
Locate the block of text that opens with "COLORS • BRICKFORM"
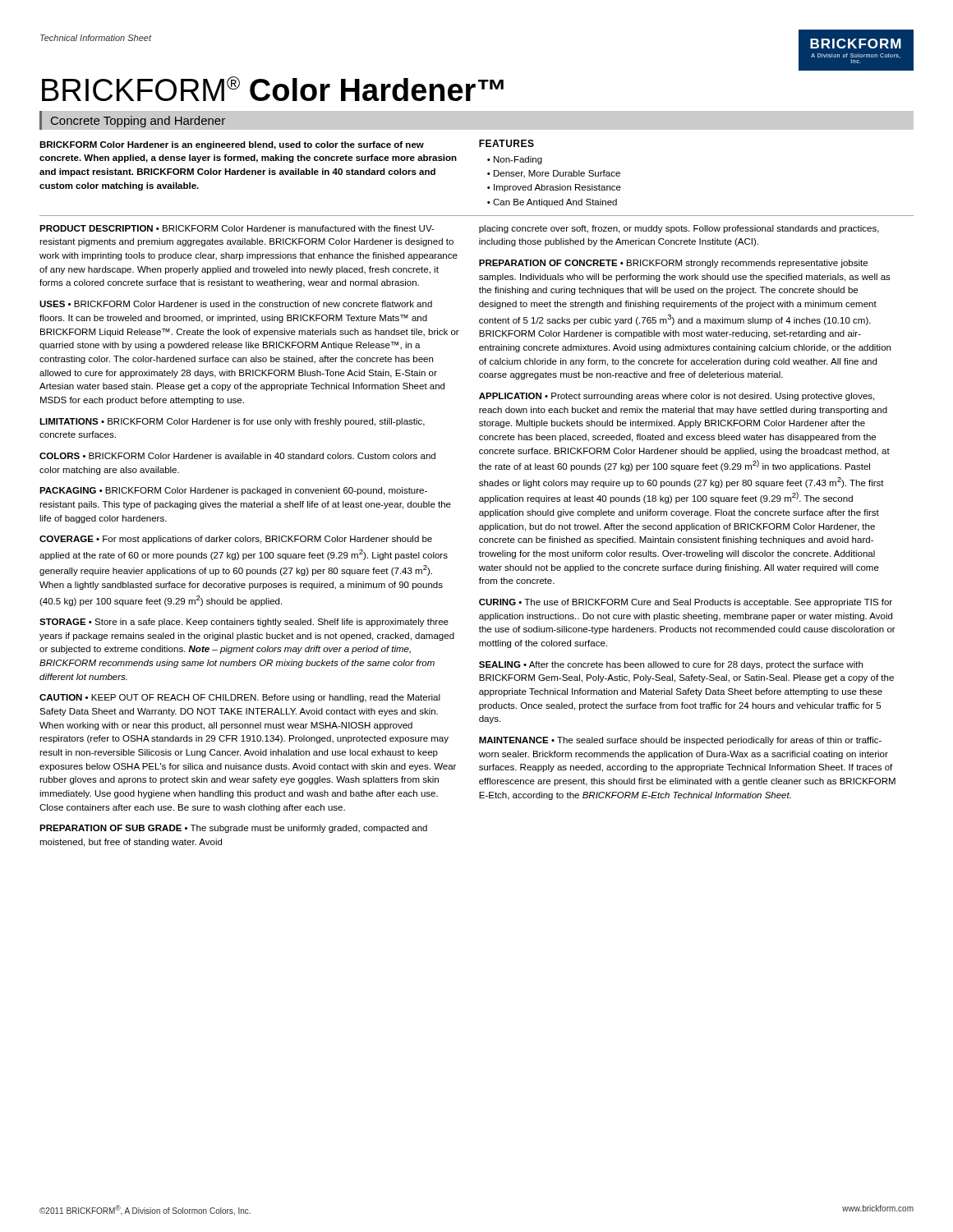coord(249,463)
